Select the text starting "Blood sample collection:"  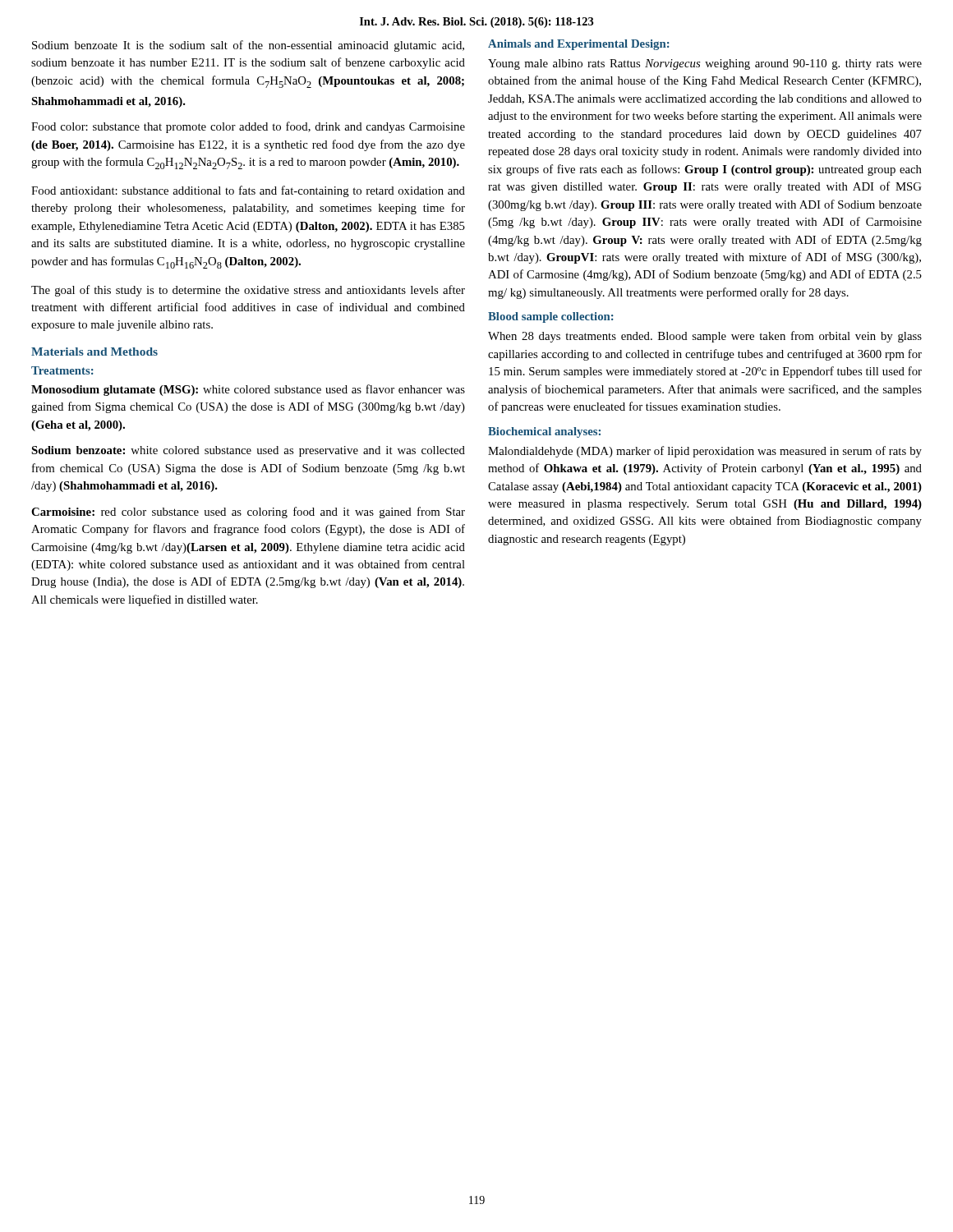[551, 317]
